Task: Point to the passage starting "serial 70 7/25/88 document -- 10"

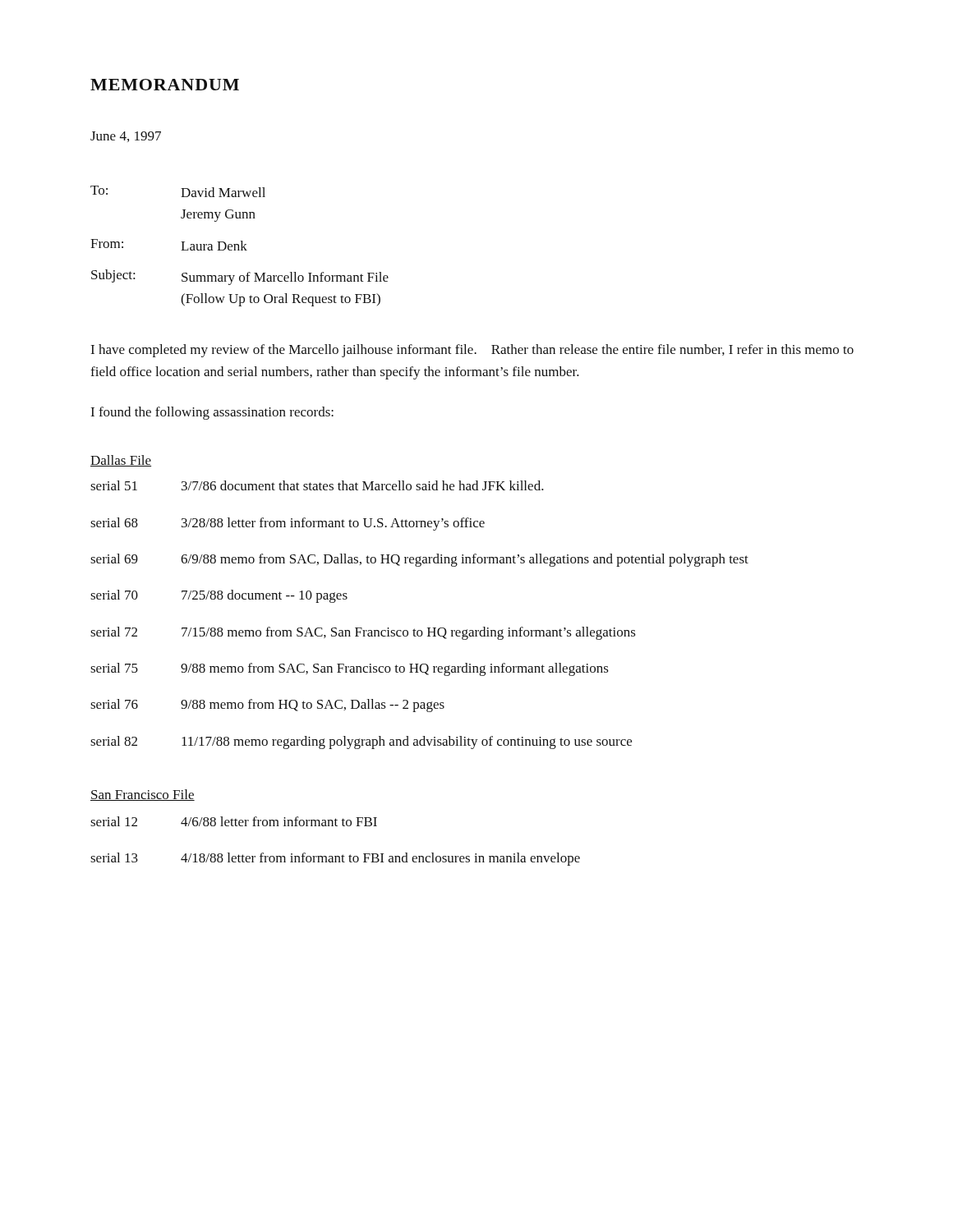Action: coord(219,596)
